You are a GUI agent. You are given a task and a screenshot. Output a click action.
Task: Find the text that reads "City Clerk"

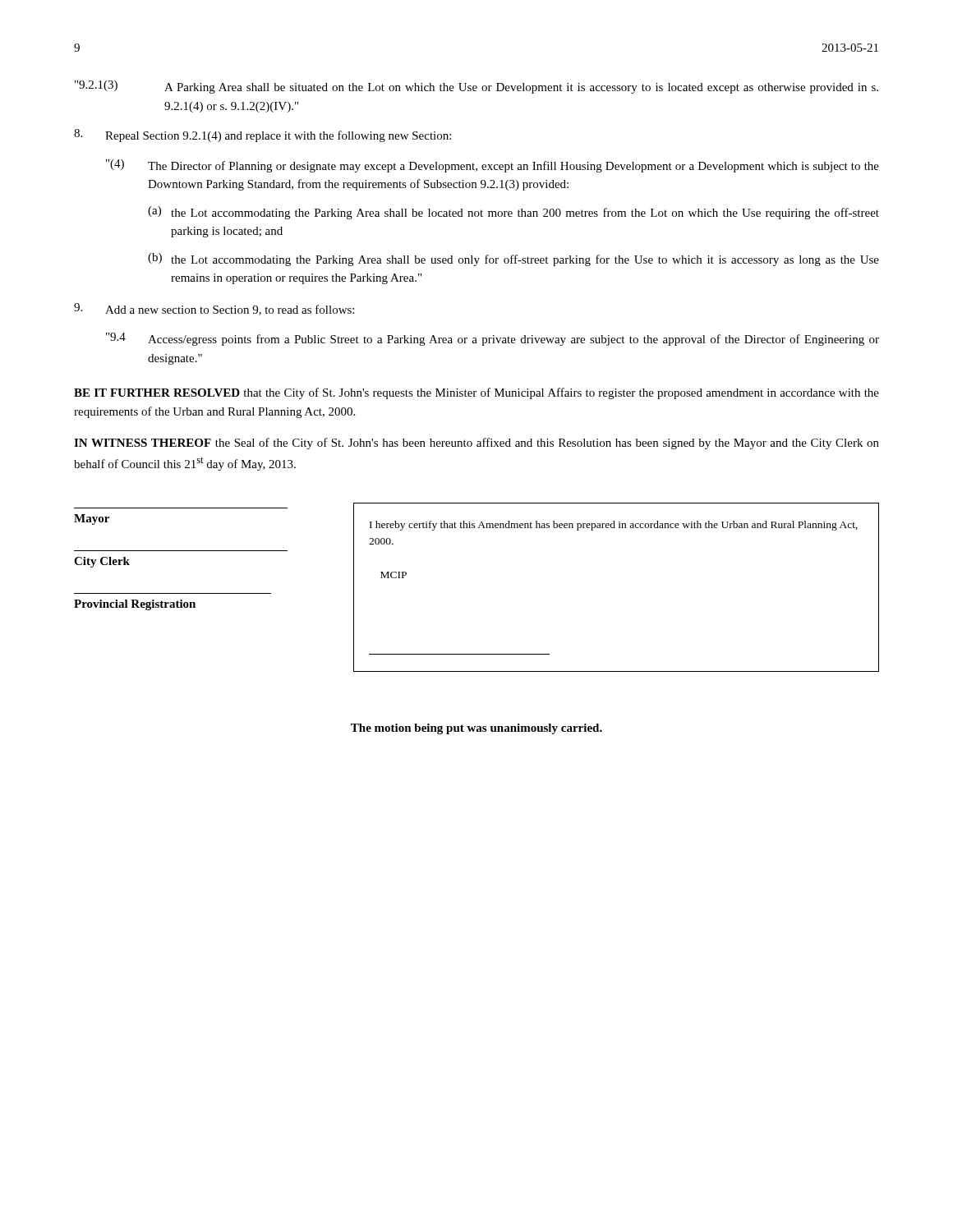pos(102,561)
